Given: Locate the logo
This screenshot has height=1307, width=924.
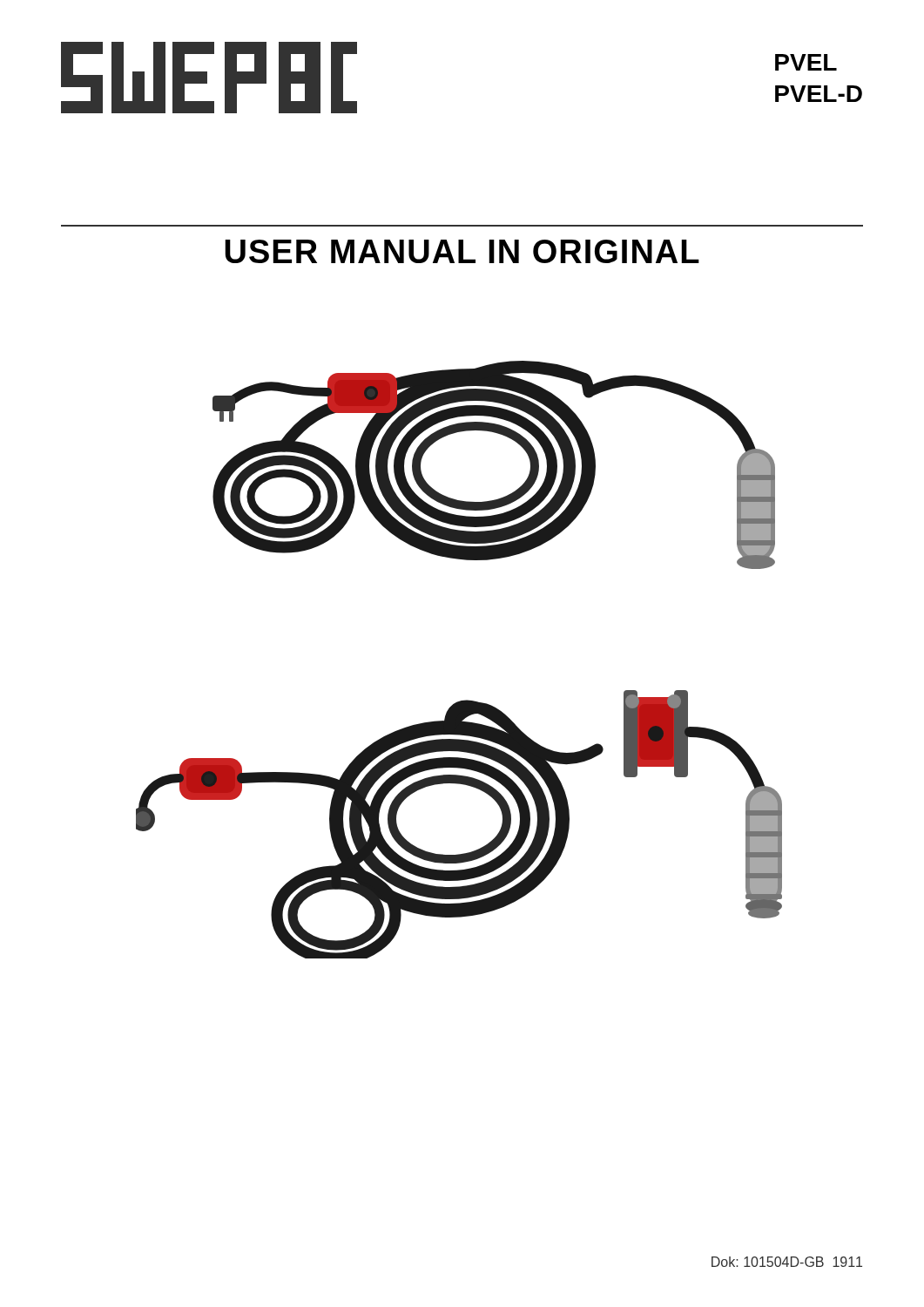Looking at the screenshot, I should [x=209, y=81].
